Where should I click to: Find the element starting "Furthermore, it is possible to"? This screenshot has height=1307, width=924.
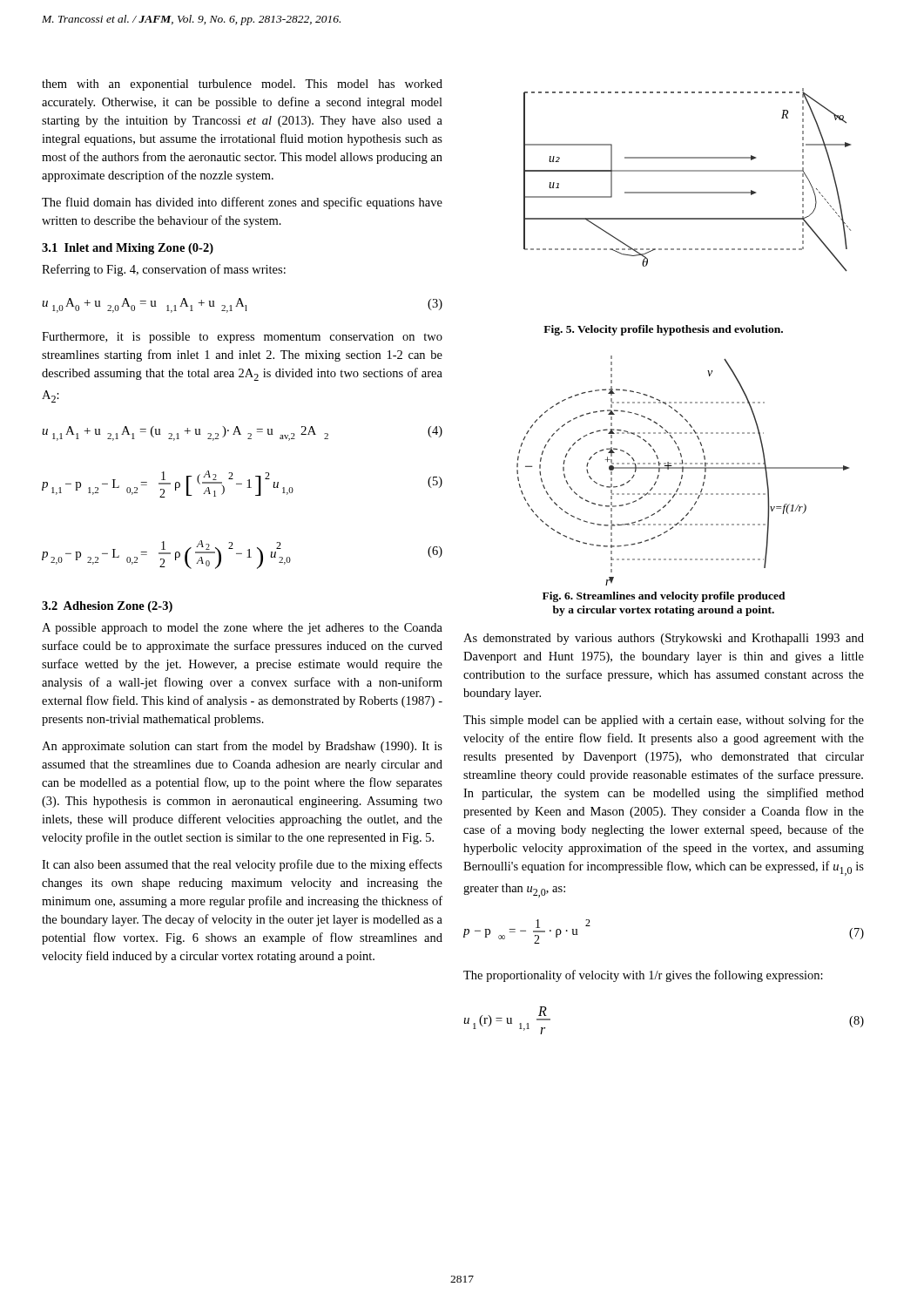point(242,367)
